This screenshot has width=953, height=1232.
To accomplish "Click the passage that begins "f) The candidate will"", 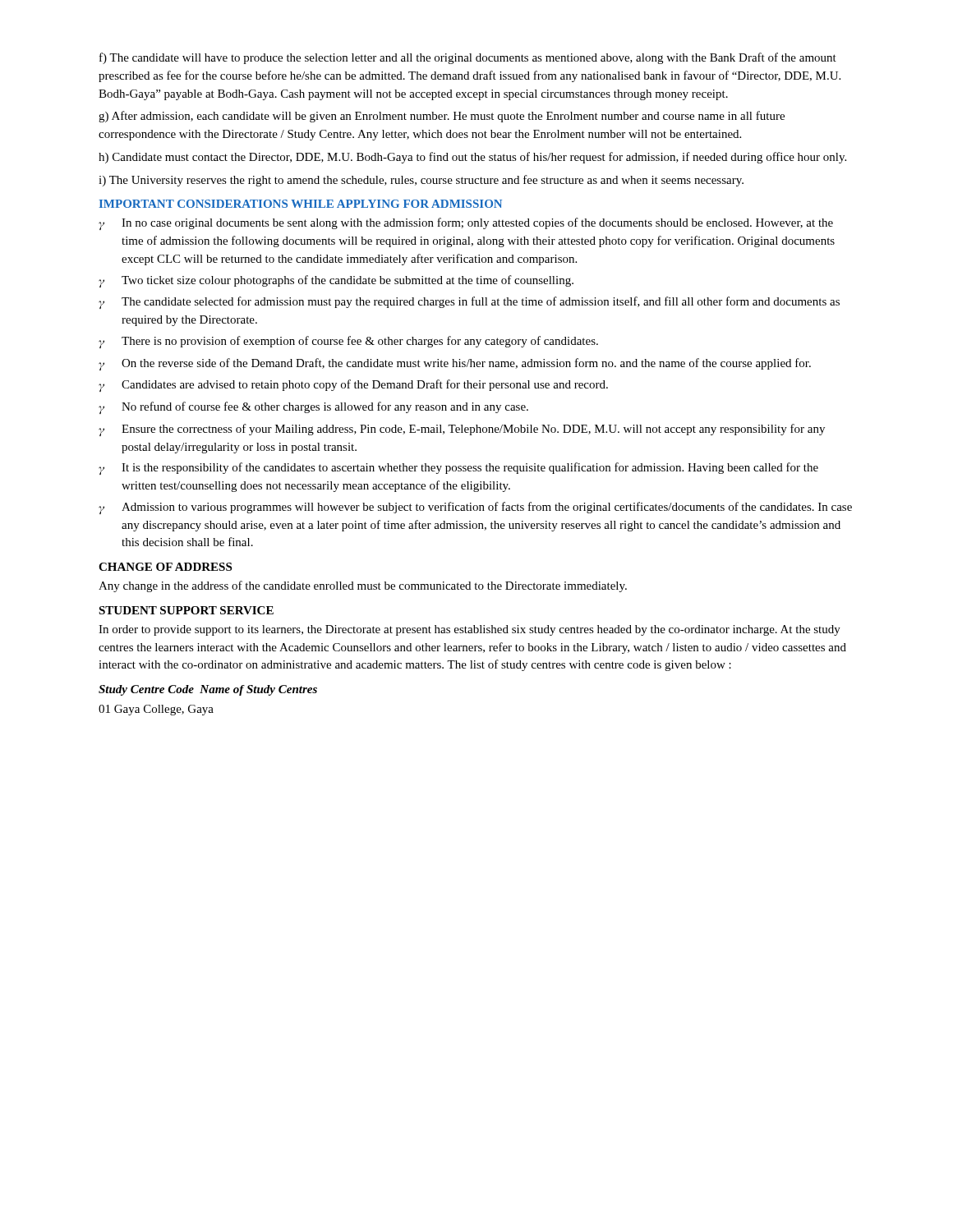I will point(470,75).
